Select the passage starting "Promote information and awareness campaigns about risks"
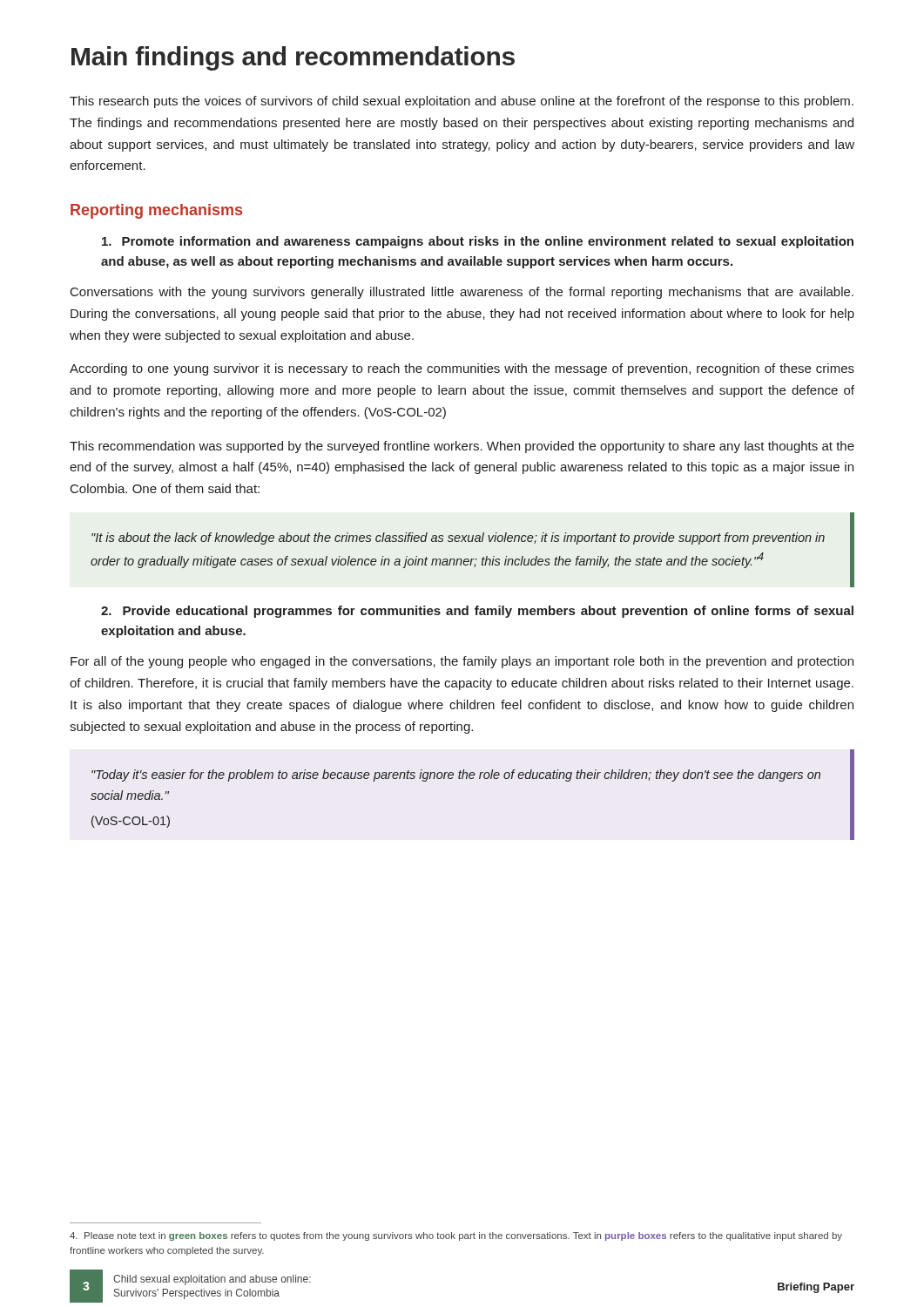The height and width of the screenshot is (1307, 924). (478, 251)
